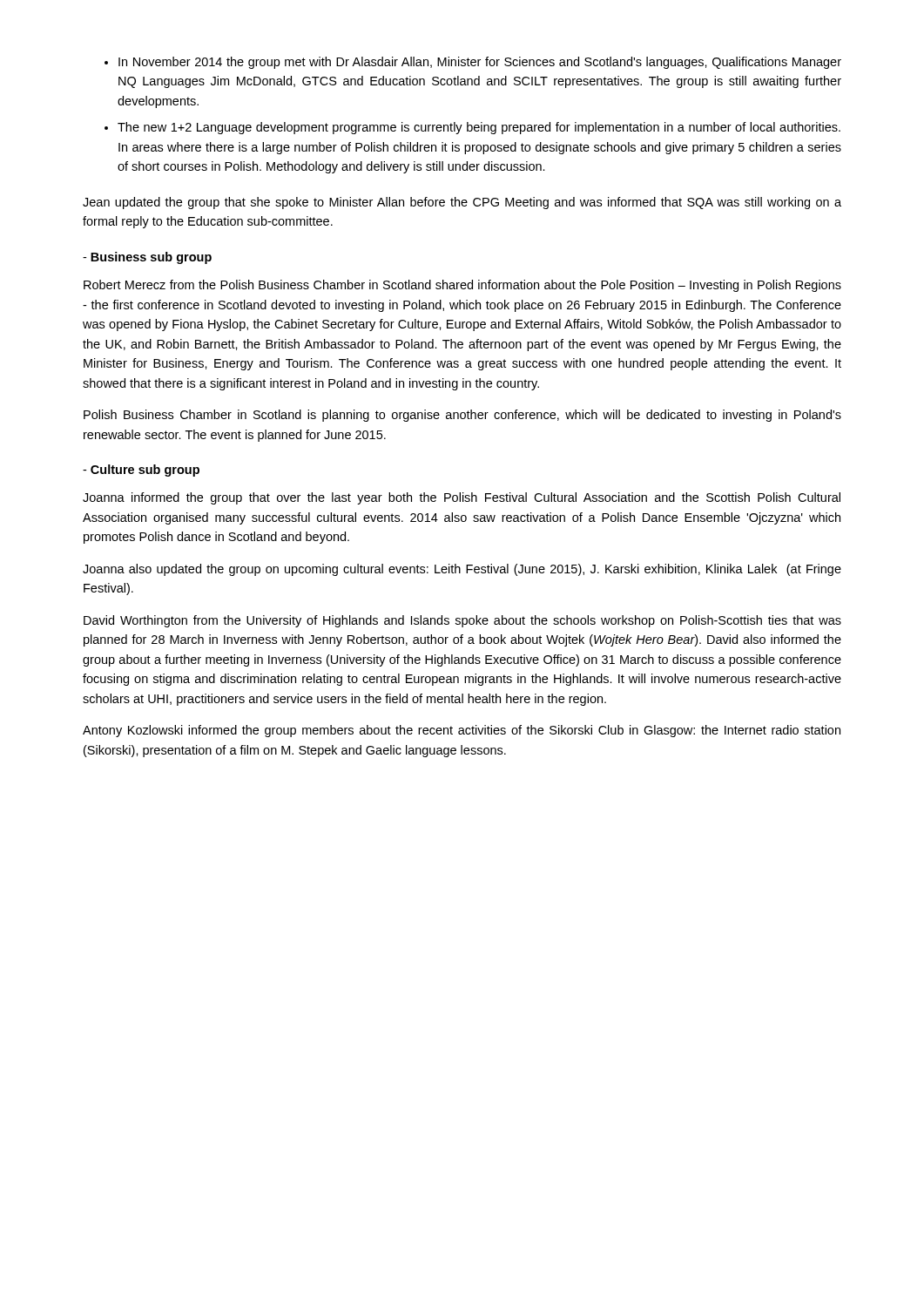Select the element starting "Joanna also updated the group"

click(x=462, y=579)
